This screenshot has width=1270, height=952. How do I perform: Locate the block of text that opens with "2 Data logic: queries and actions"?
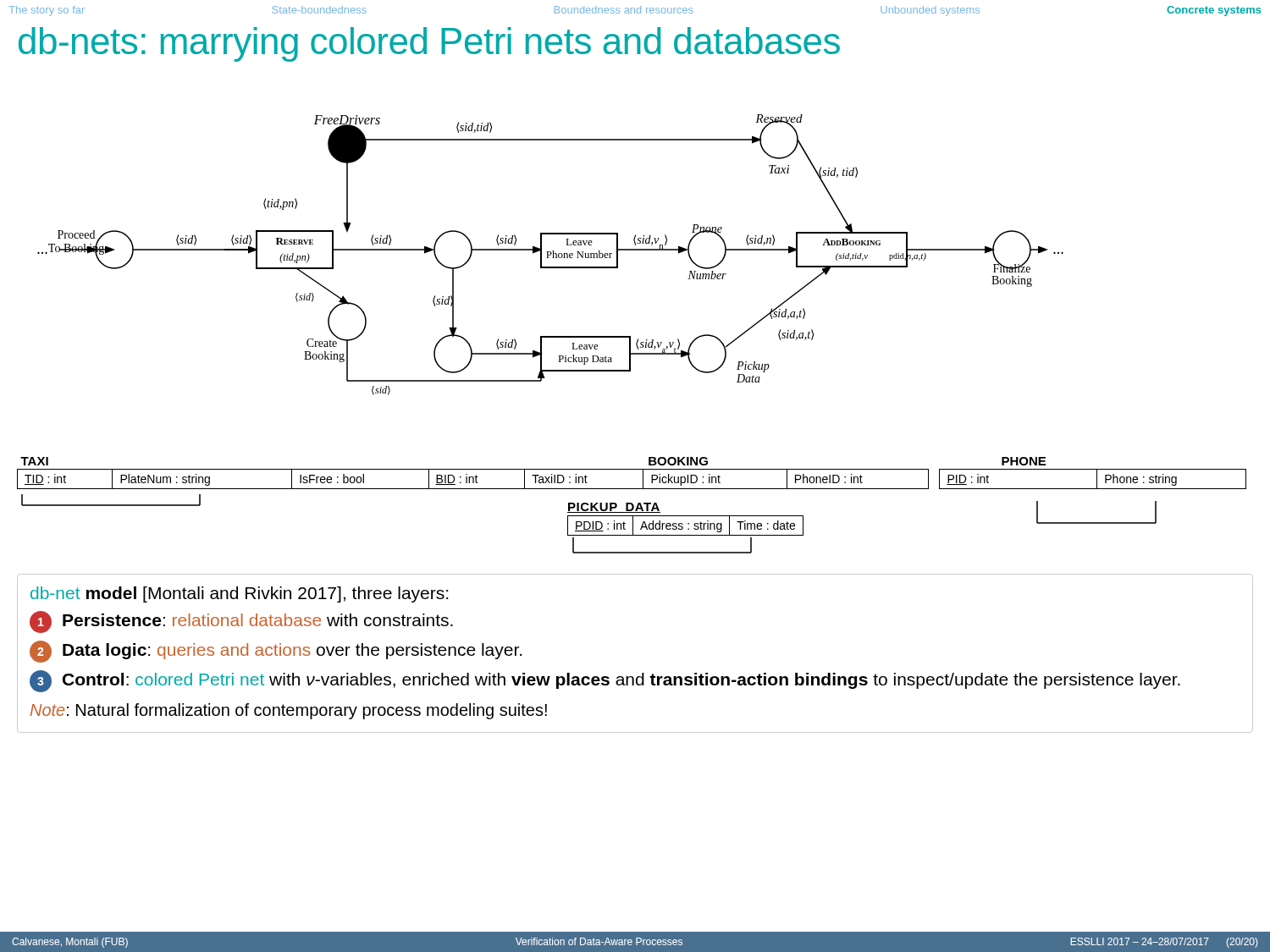click(276, 651)
